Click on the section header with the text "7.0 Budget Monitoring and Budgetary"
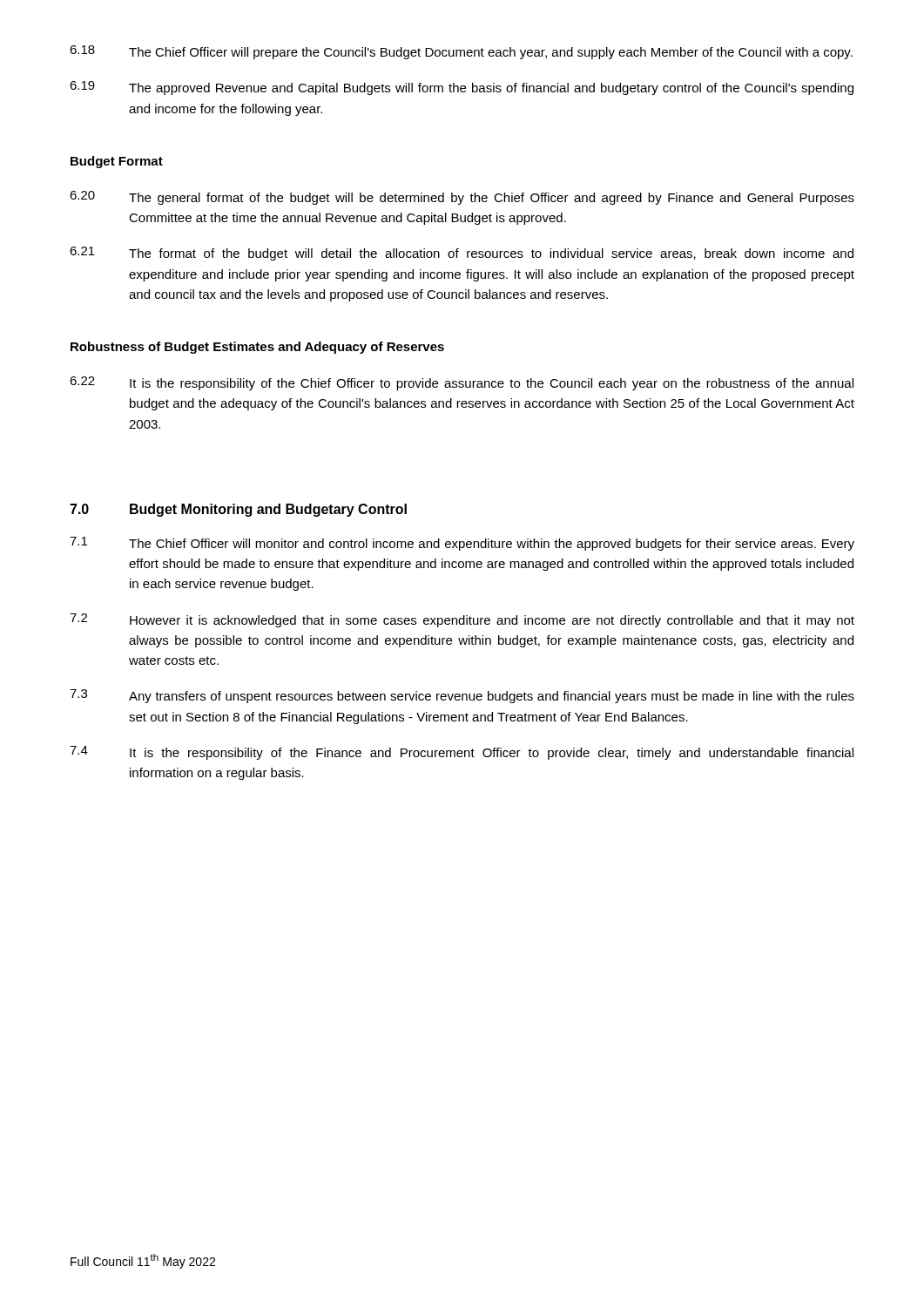The image size is (924, 1307). point(239,509)
